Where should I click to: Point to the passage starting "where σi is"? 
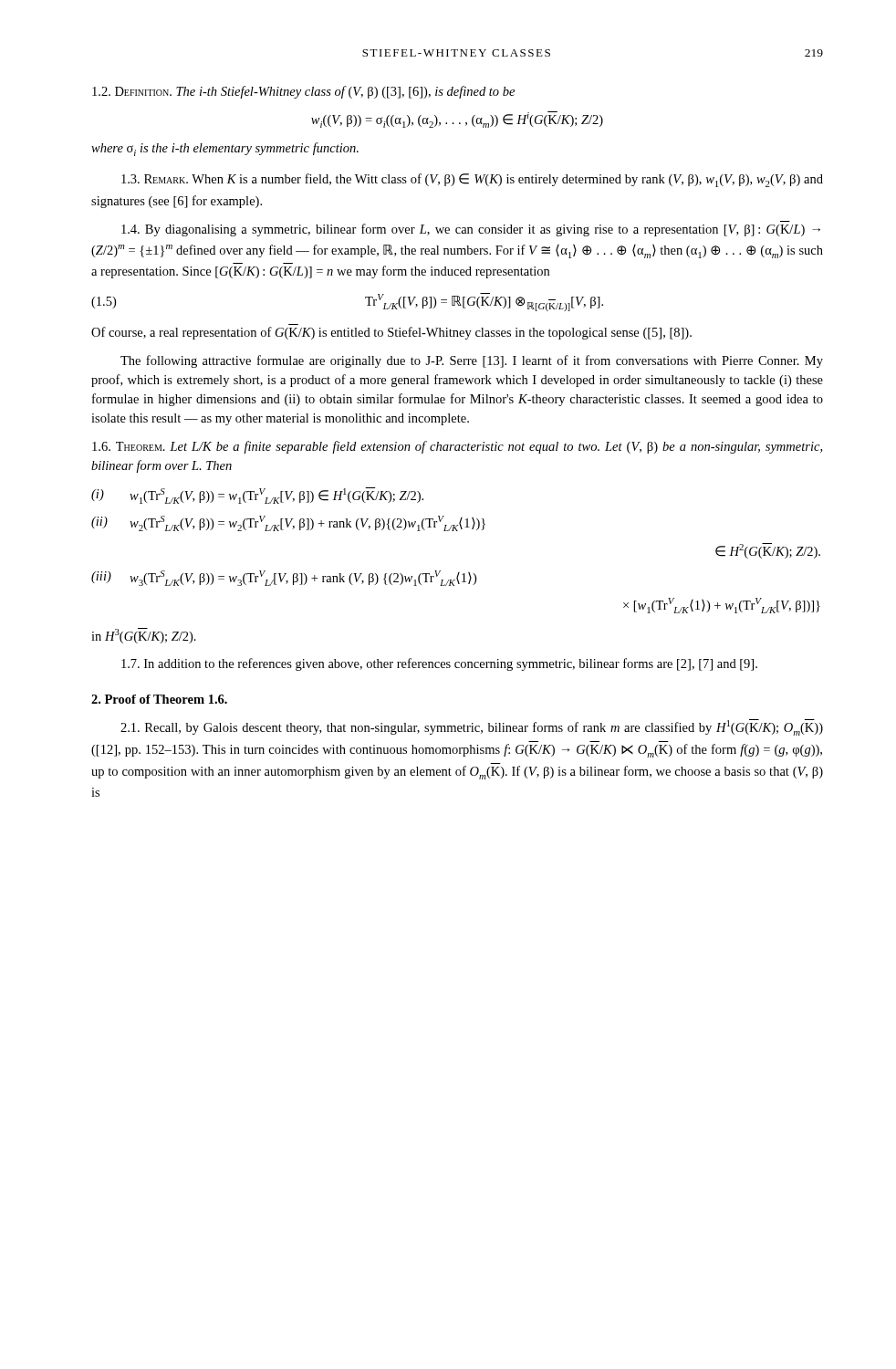click(225, 149)
